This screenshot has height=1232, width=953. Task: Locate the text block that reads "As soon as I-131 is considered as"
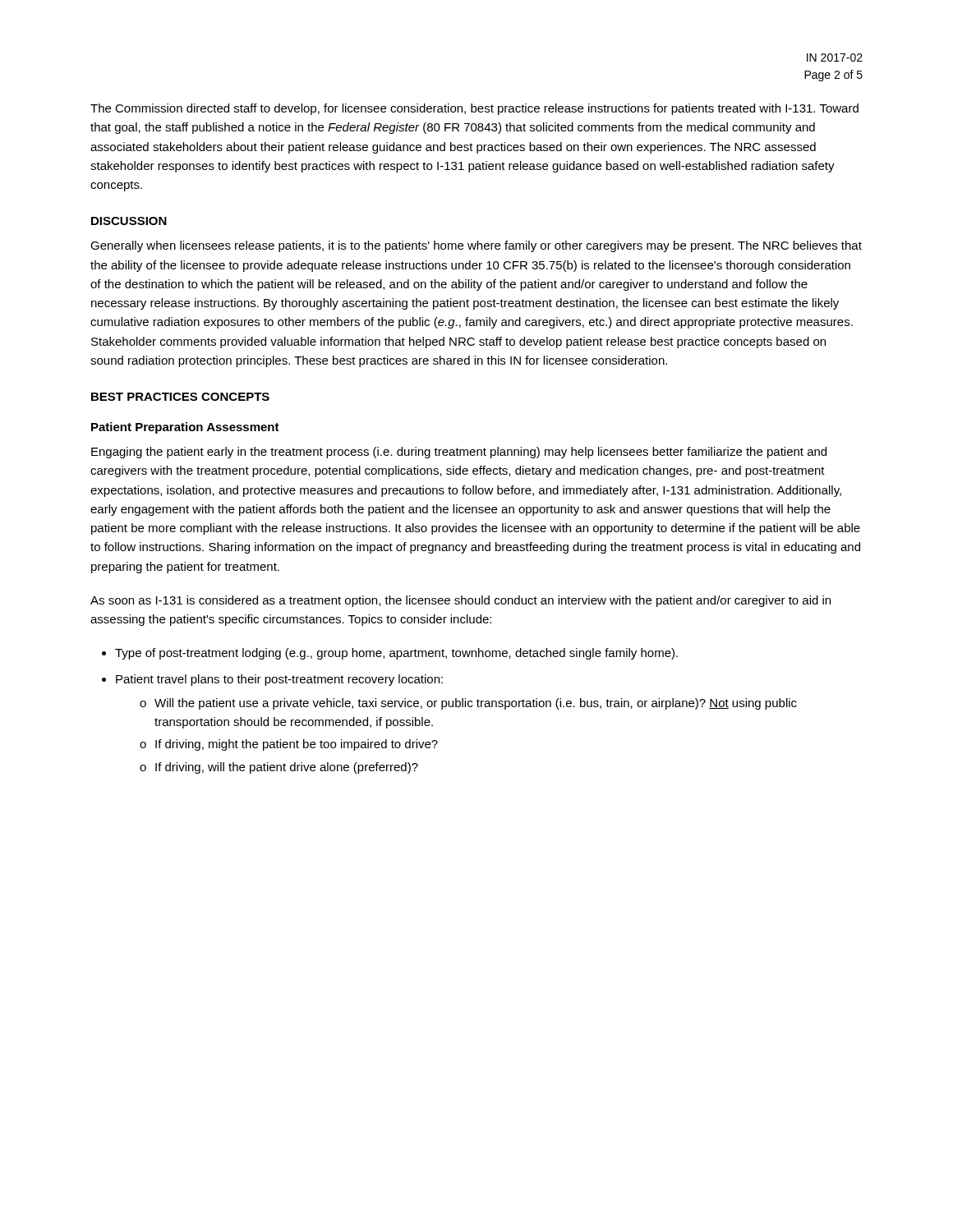click(x=461, y=609)
